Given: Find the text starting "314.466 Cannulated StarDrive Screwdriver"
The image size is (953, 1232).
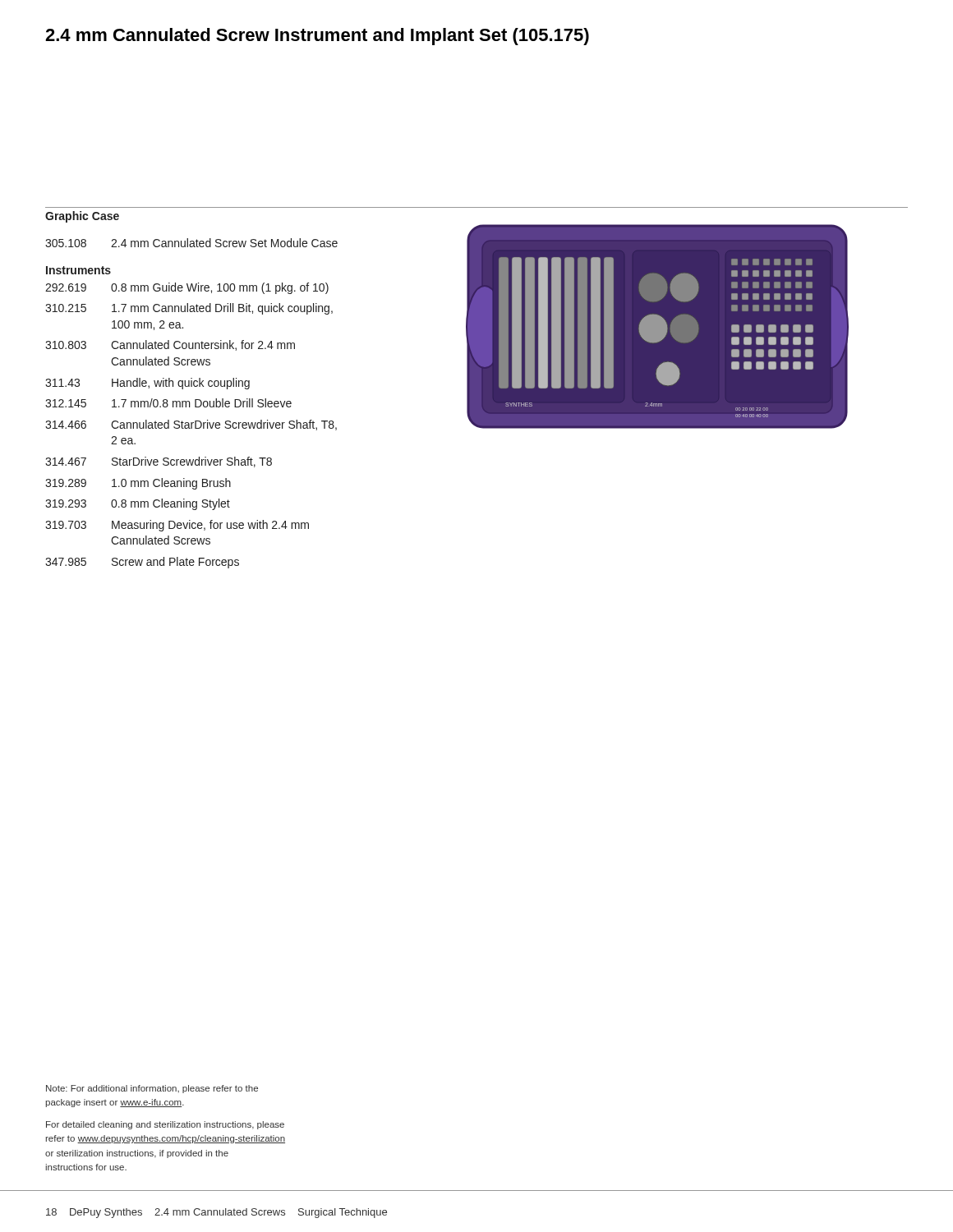Looking at the screenshot, I should point(222,433).
